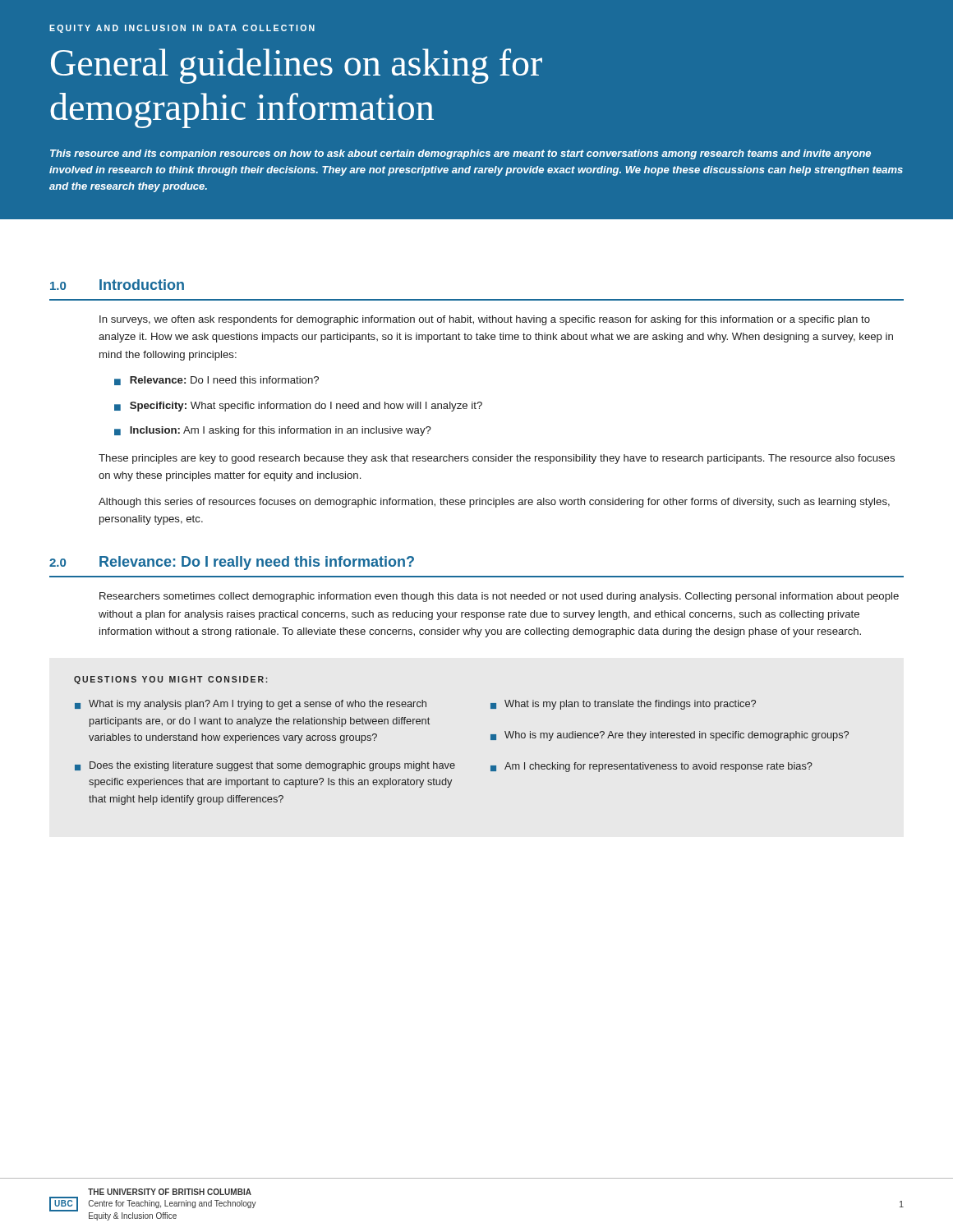This screenshot has width=953, height=1232.
Task: Where is the passage that starts "■ Does the existing literature suggest that"?
Action: (x=269, y=782)
